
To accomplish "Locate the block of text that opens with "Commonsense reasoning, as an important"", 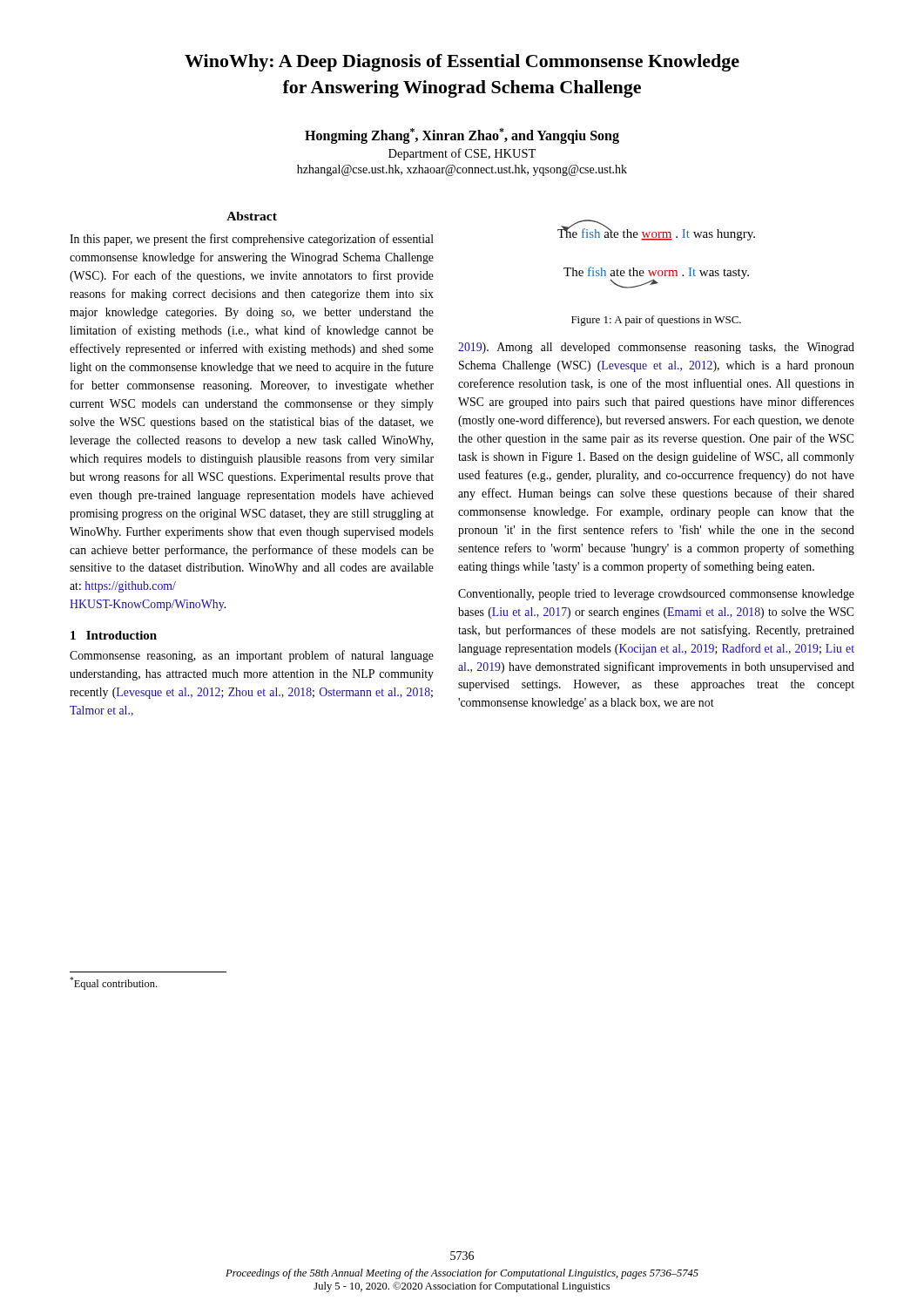I will [252, 683].
